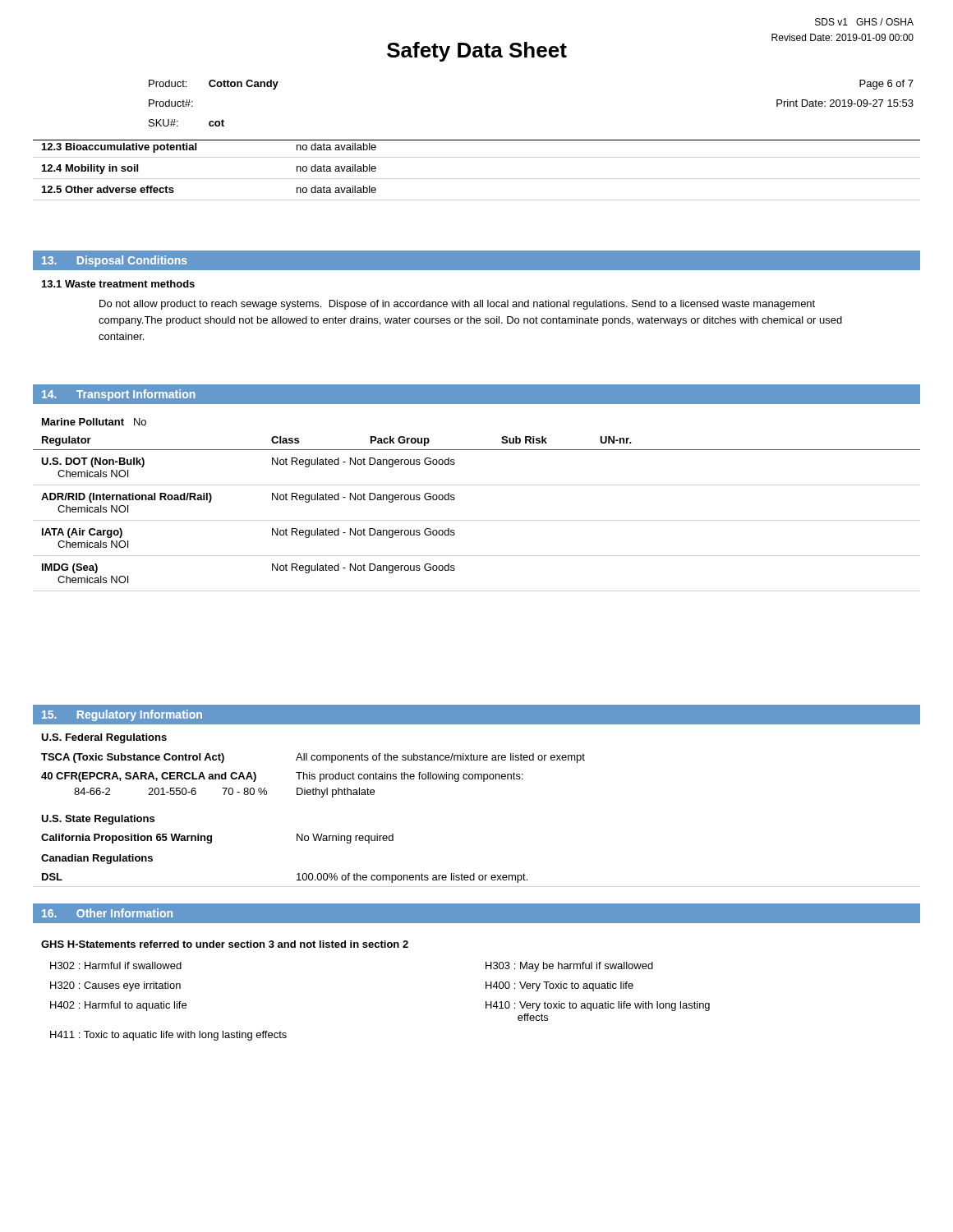Viewport: 953px width, 1232px height.
Task: Locate the block of text that opens with "H410 : Very toxic"
Action: pyautogui.click(x=597, y=1011)
